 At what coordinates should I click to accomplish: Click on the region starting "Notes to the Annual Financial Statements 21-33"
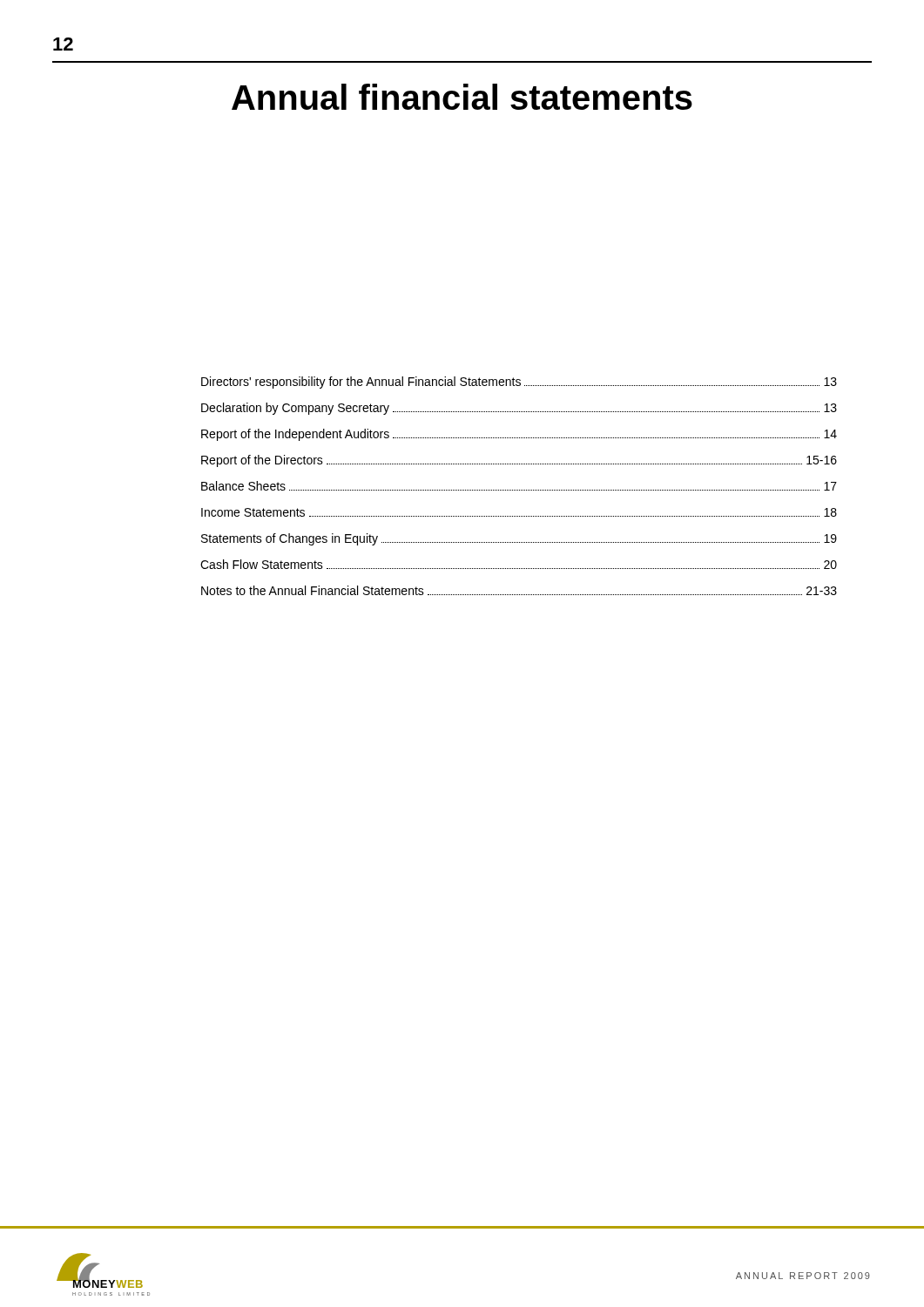[519, 591]
